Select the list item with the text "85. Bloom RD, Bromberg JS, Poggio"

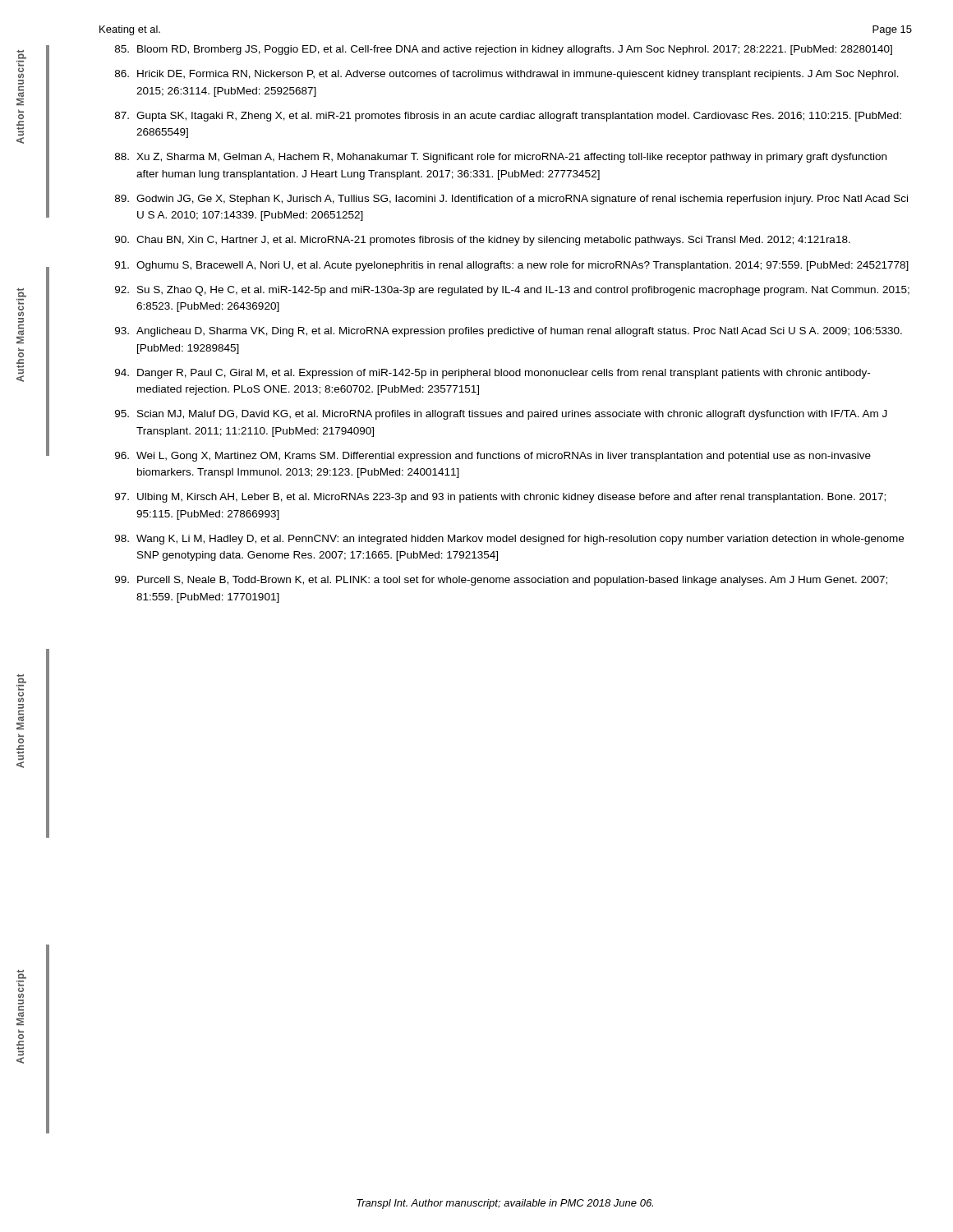(505, 49)
